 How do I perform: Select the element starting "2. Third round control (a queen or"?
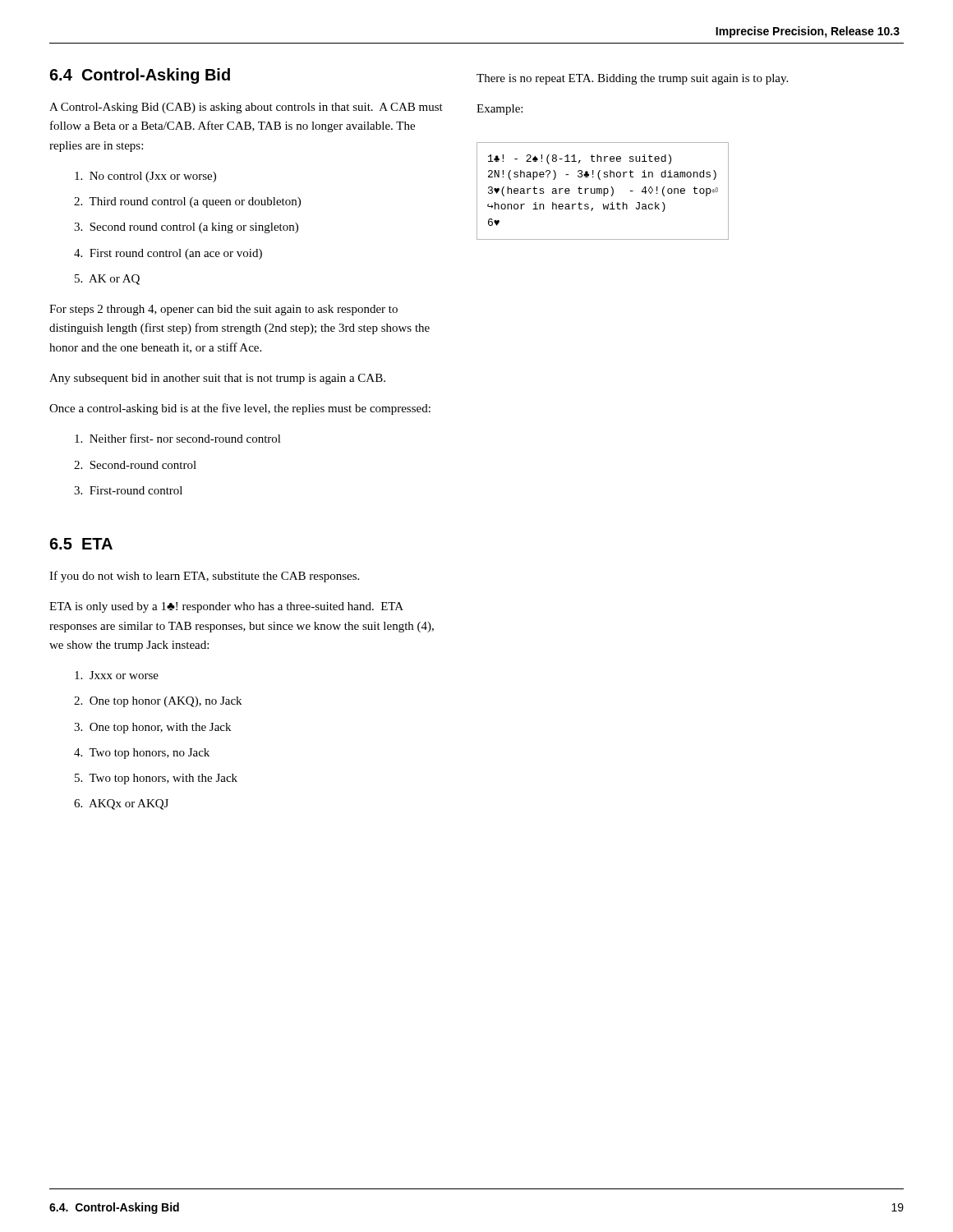coord(188,201)
